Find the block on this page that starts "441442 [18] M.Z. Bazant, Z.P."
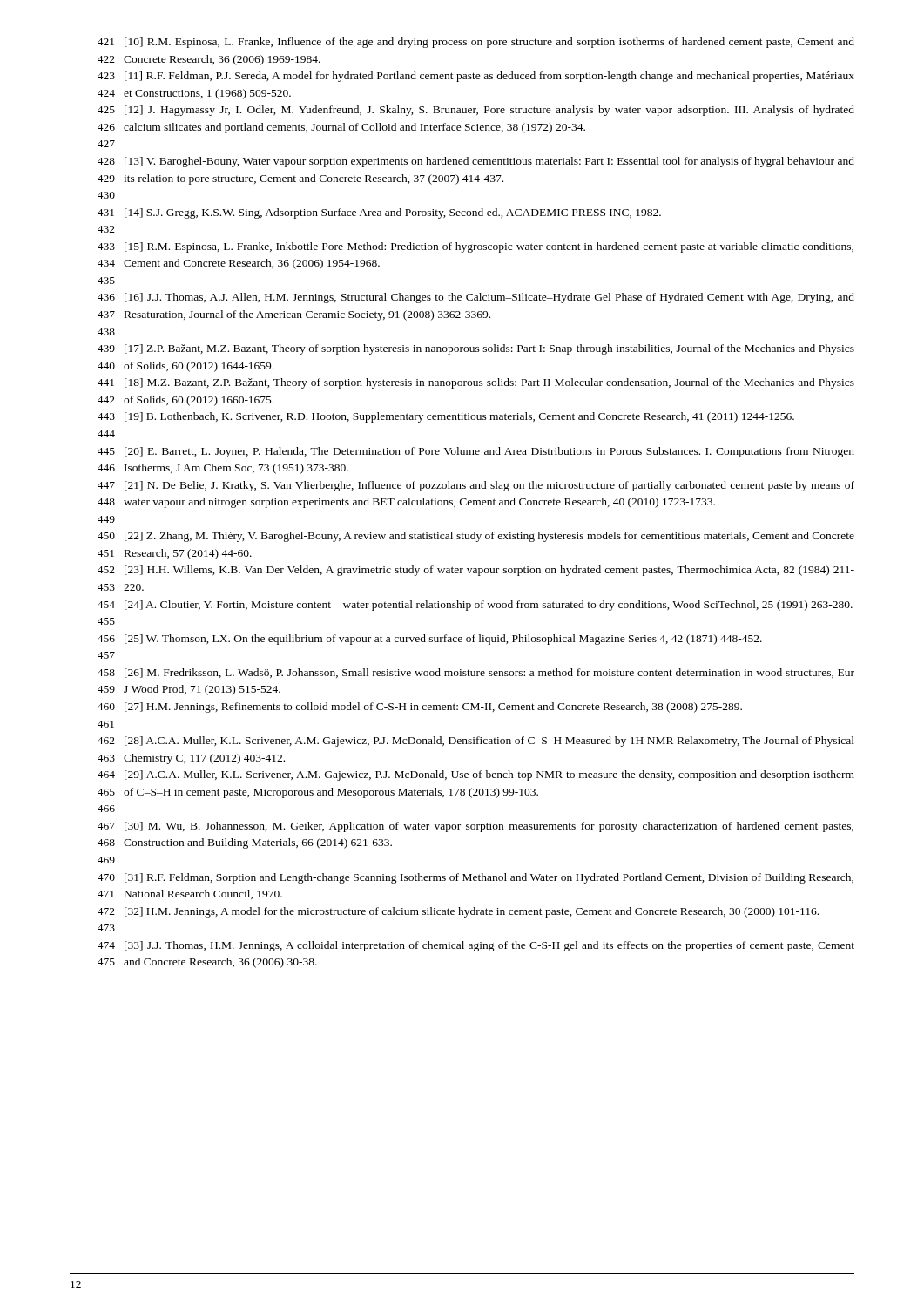The height and width of the screenshot is (1307, 924). (x=462, y=391)
